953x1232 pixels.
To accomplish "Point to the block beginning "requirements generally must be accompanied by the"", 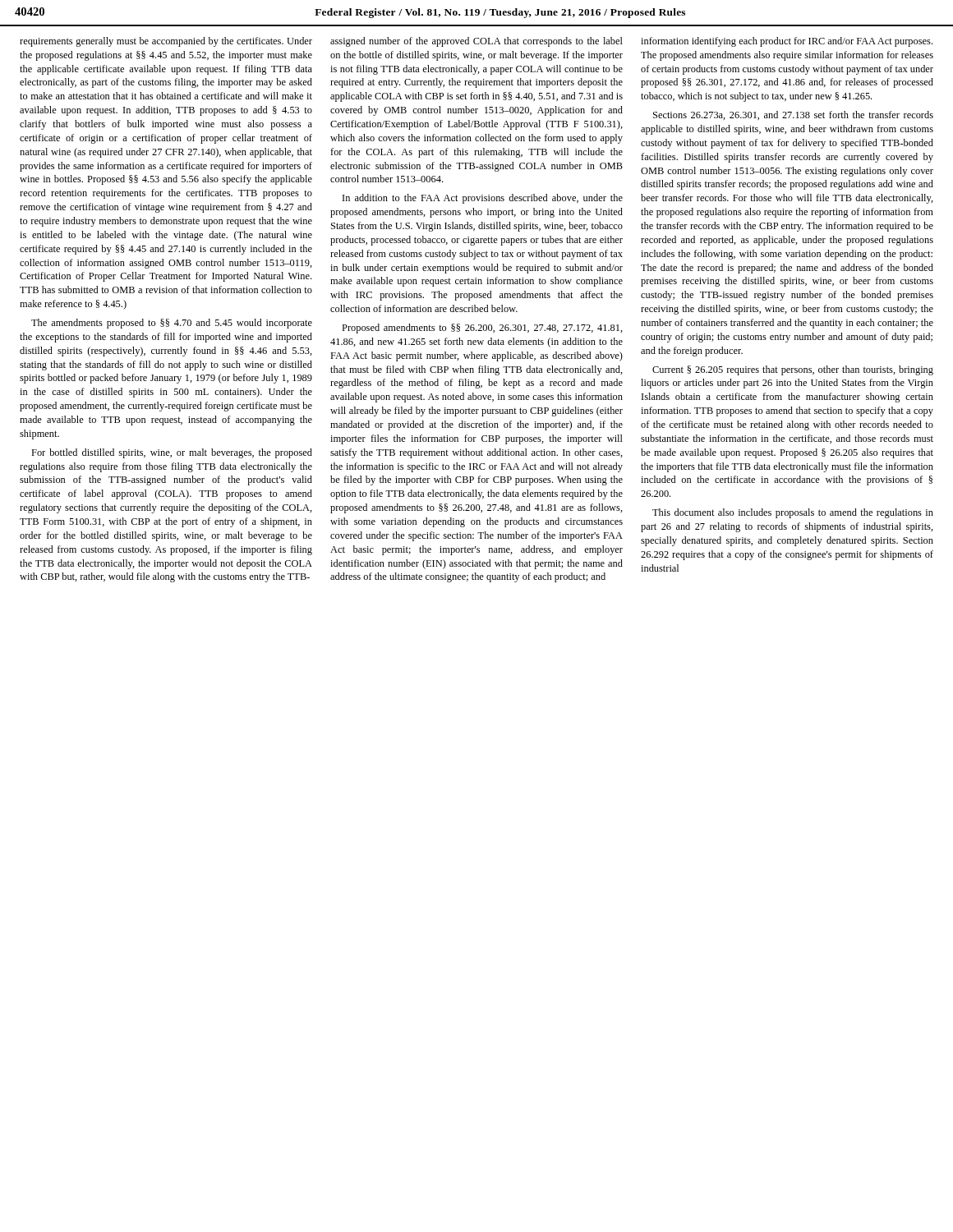I will [x=166, y=309].
